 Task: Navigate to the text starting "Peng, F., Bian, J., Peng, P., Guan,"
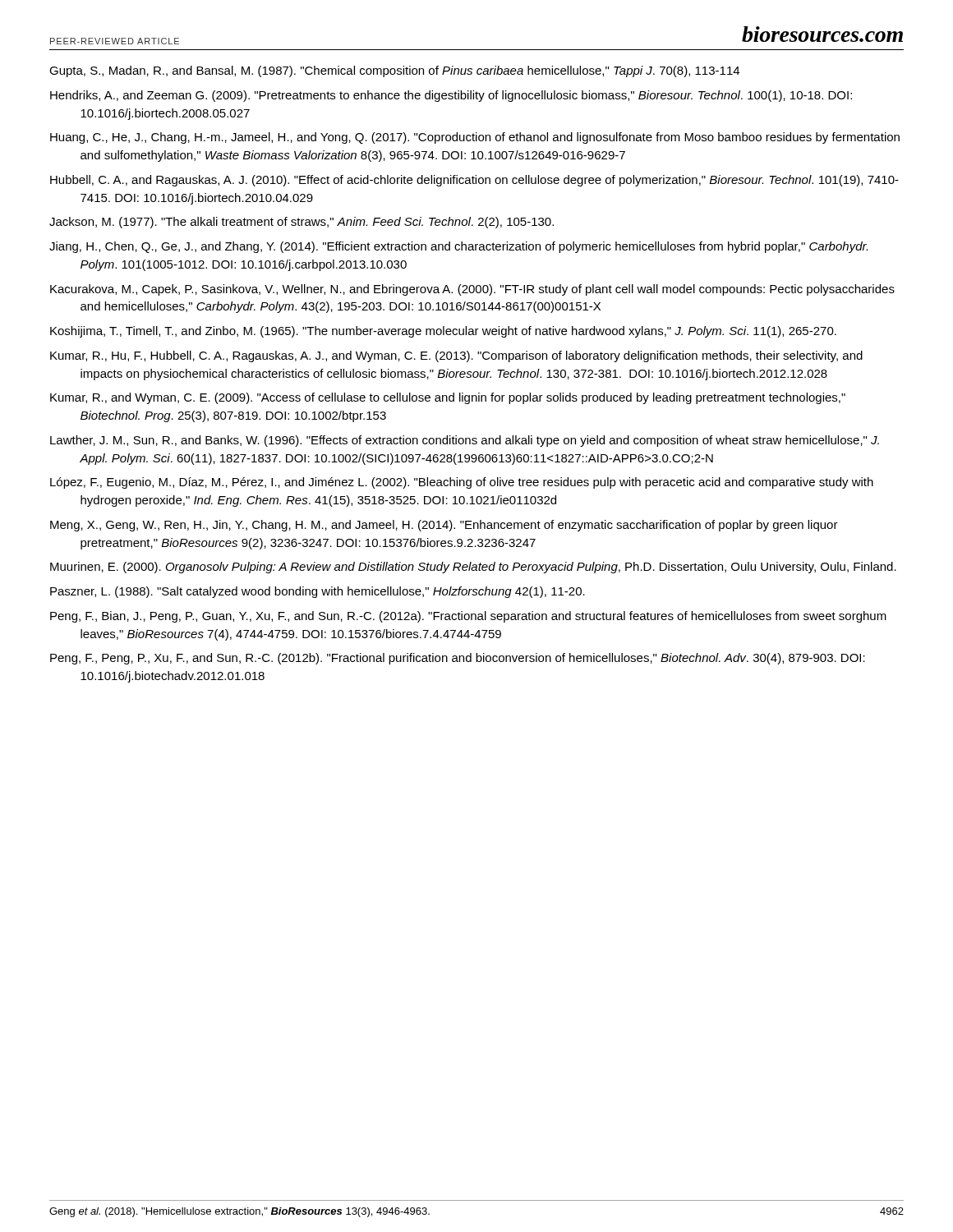point(468,624)
